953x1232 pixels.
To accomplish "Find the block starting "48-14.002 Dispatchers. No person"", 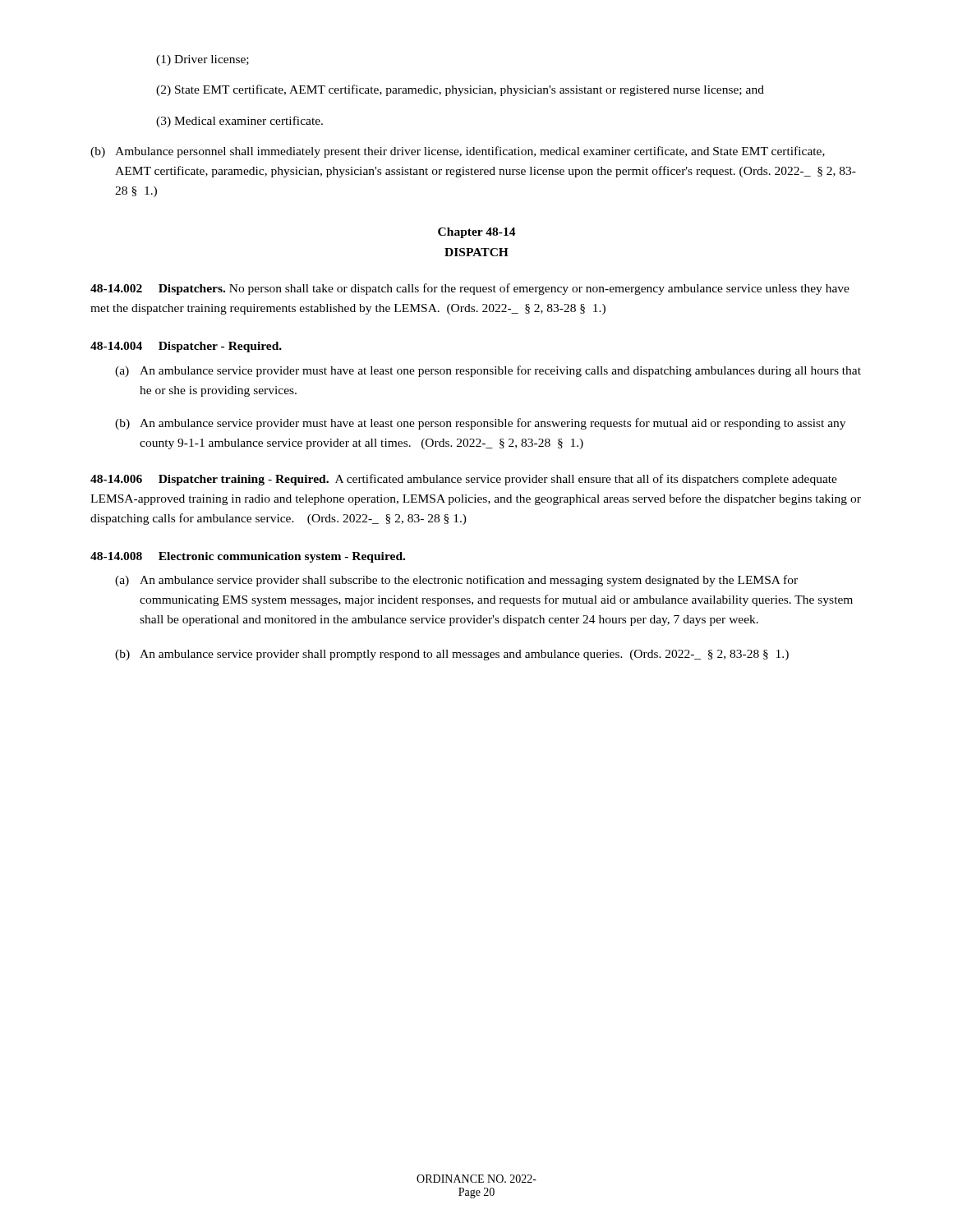I will click(470, 298).
